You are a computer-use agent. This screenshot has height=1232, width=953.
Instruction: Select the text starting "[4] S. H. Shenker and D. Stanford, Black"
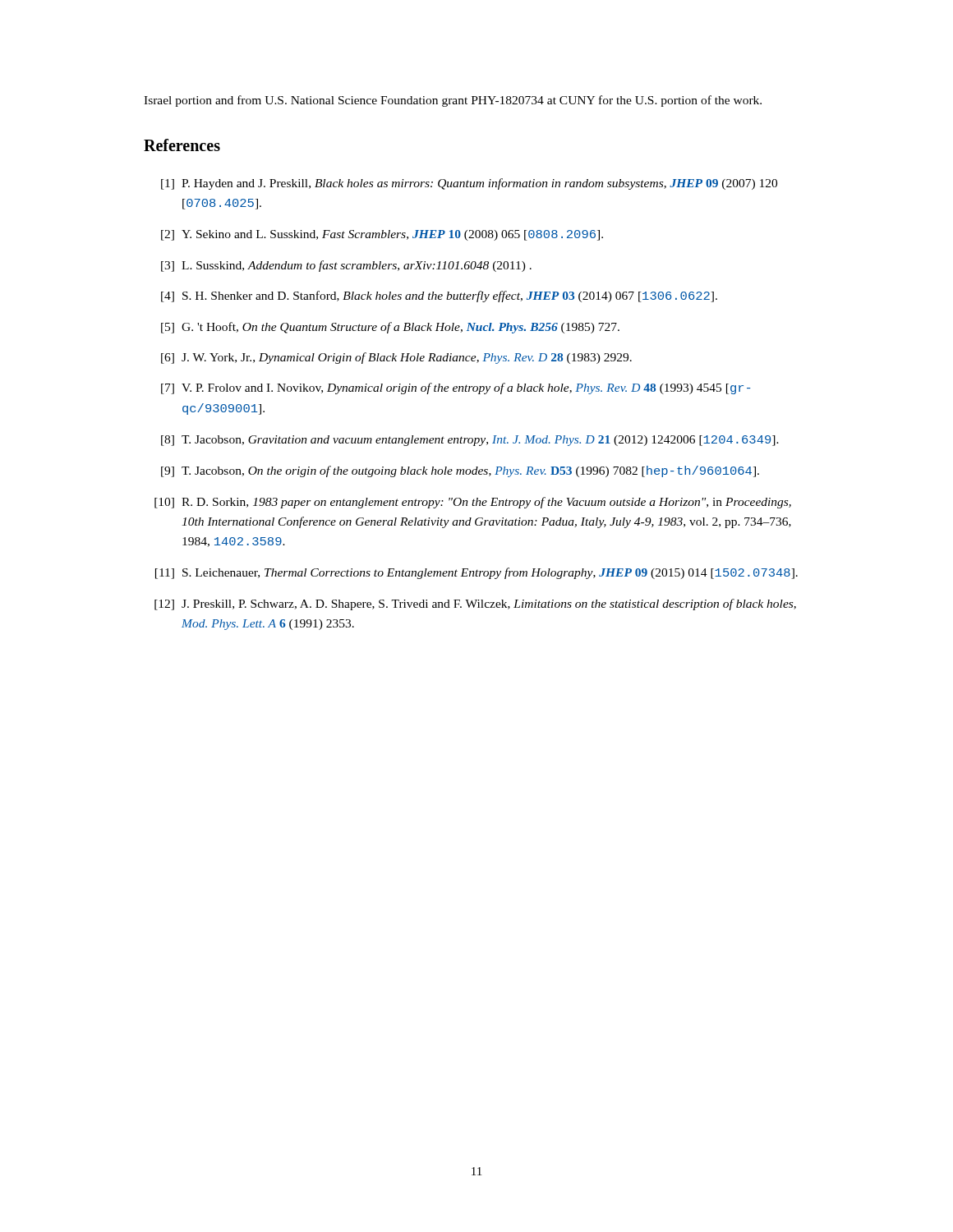[x=476, y=296]
